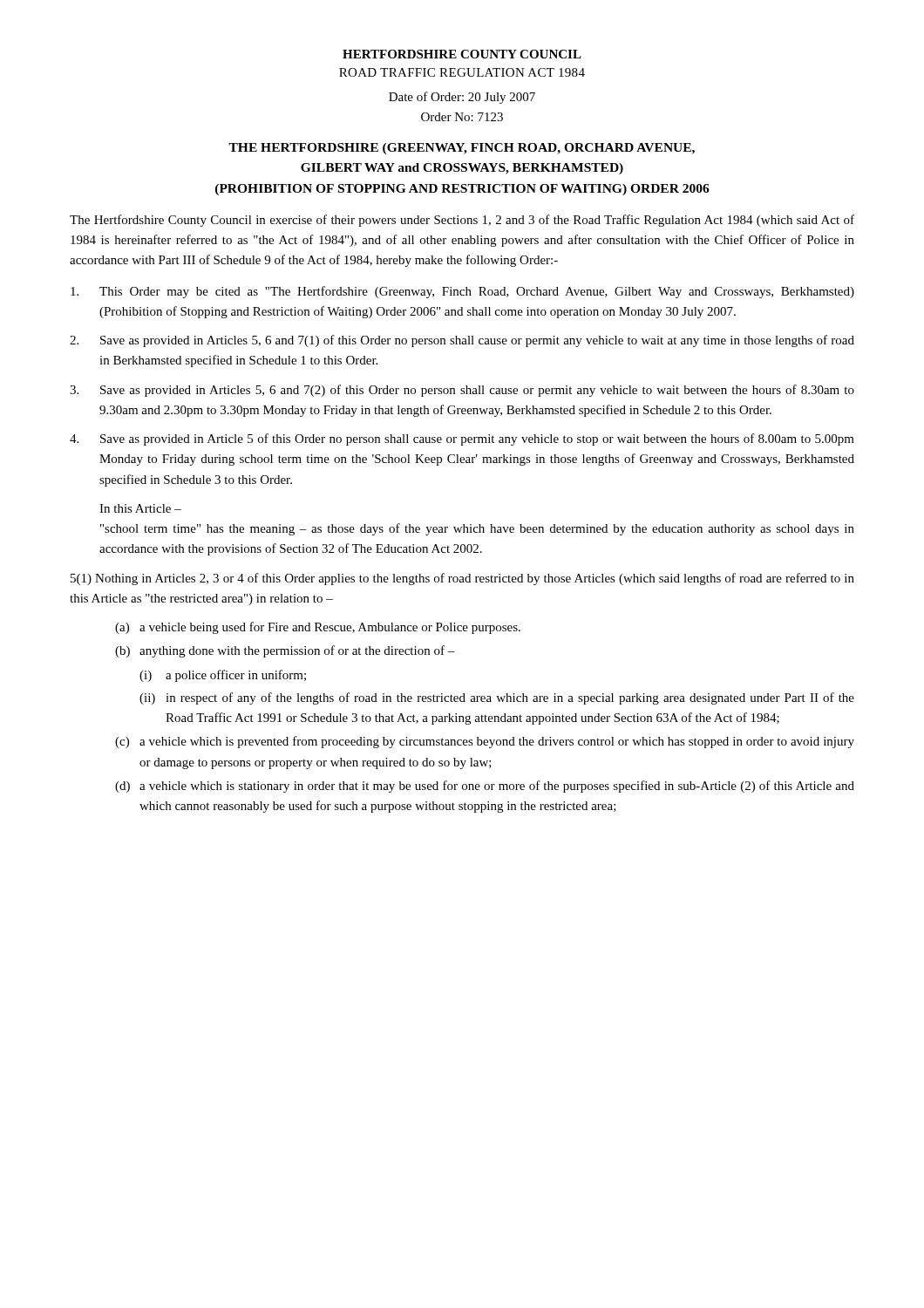Locate the block of text that opens with "3. Save as provided in Articles 5, 6"

point(462,400)
